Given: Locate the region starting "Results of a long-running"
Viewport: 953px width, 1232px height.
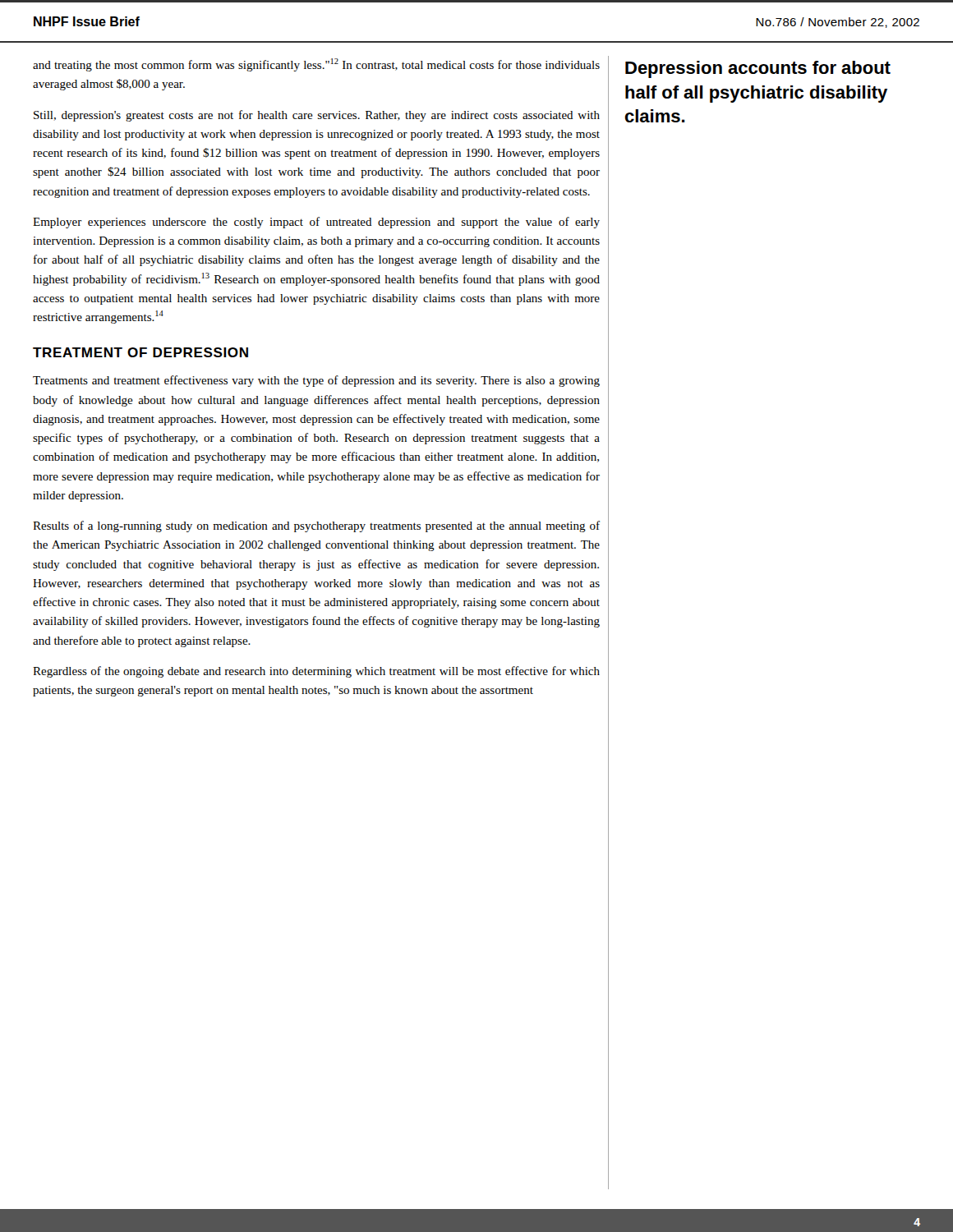Looking at the screenshot, I should click(x=316, y=583).
